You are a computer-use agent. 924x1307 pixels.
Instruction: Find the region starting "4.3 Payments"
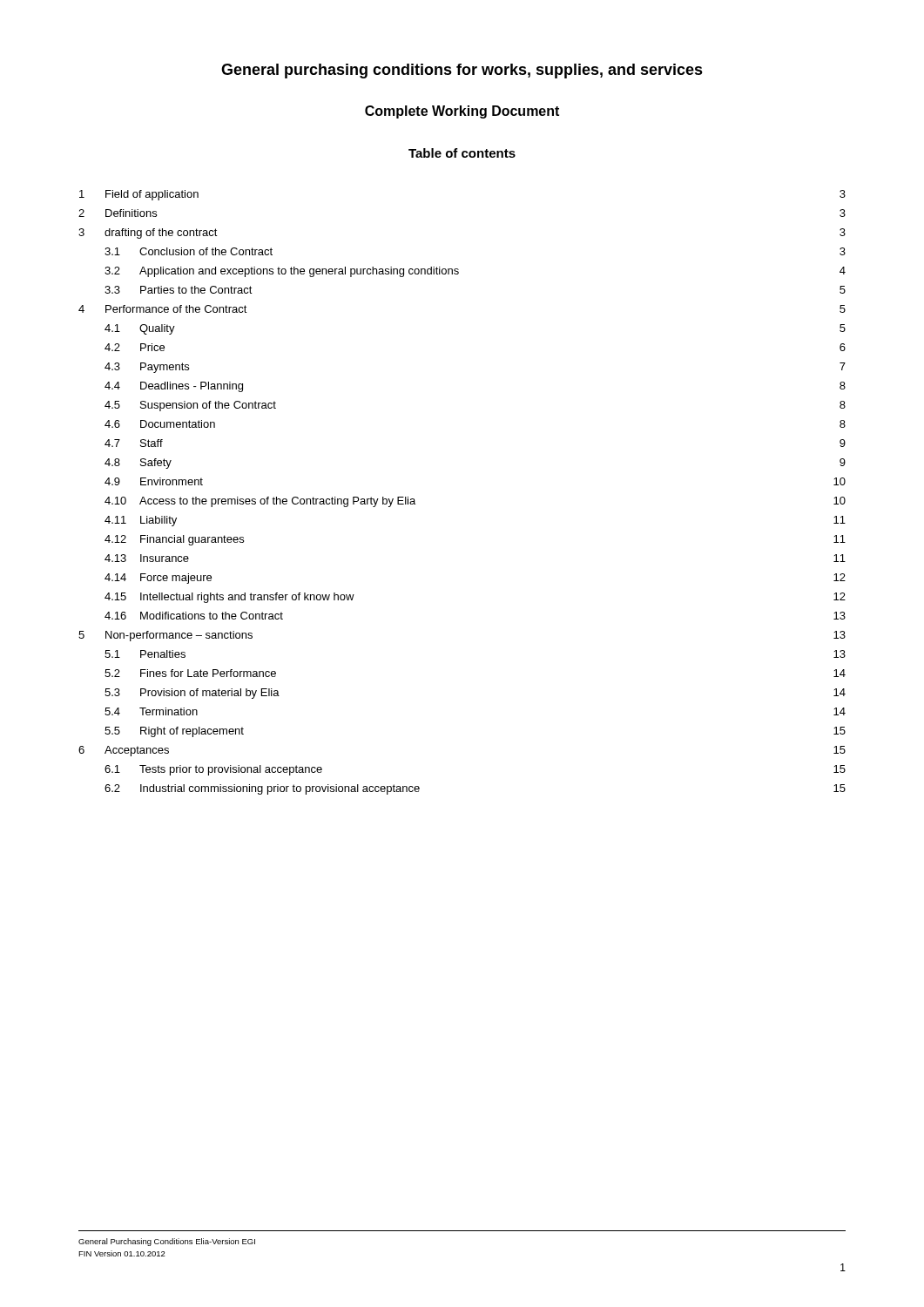[x=157, y=367]
